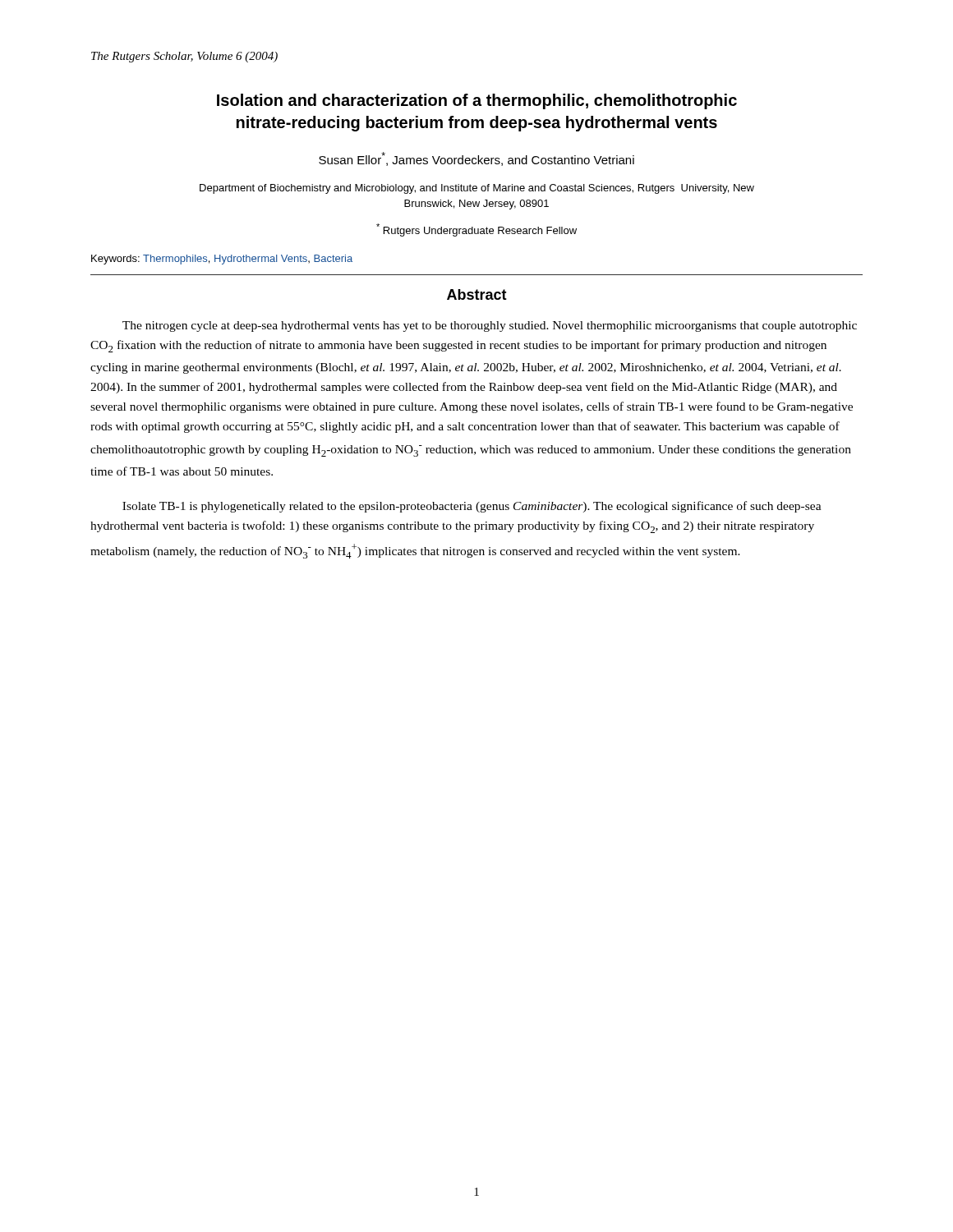Click on the text containing "Keywords: Thermophiles, Hydrothermal Vents, Bacteria"
Viewport: 953px width, 1232px height.
click(221, 259)
